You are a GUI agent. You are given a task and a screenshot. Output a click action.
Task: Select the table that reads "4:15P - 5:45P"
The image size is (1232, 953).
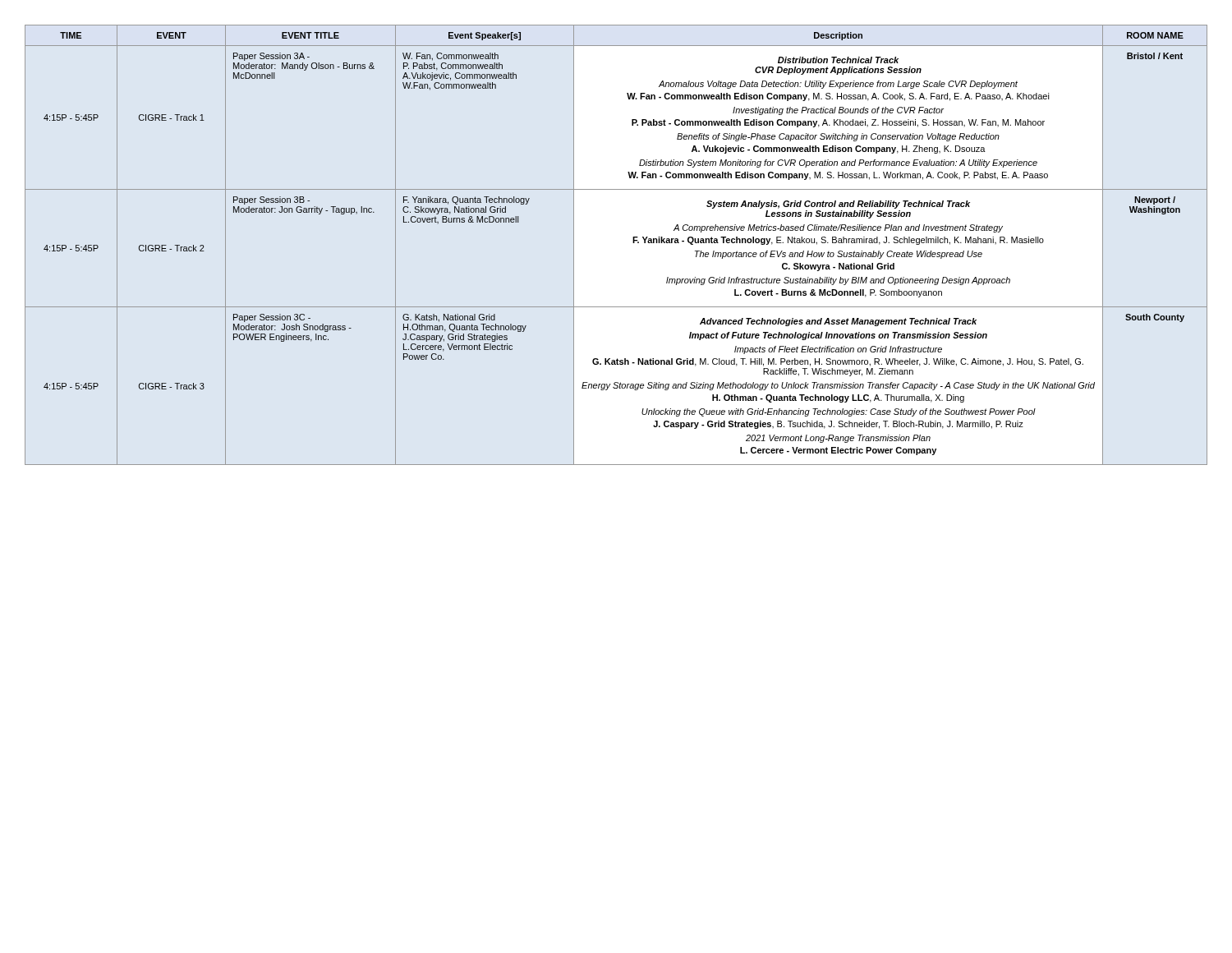click(x=616, y=245)
